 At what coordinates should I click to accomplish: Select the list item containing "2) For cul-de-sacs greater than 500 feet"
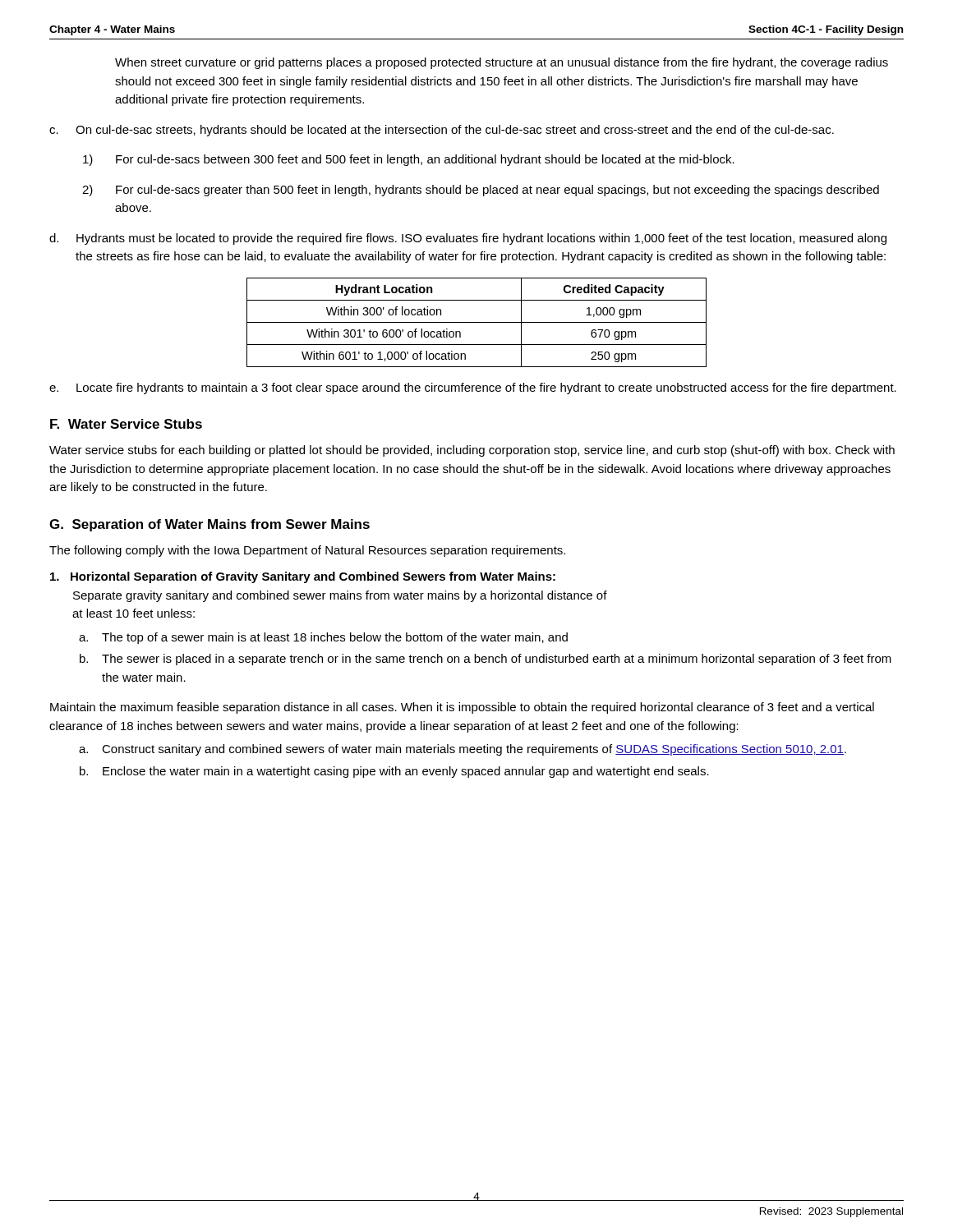493,199
